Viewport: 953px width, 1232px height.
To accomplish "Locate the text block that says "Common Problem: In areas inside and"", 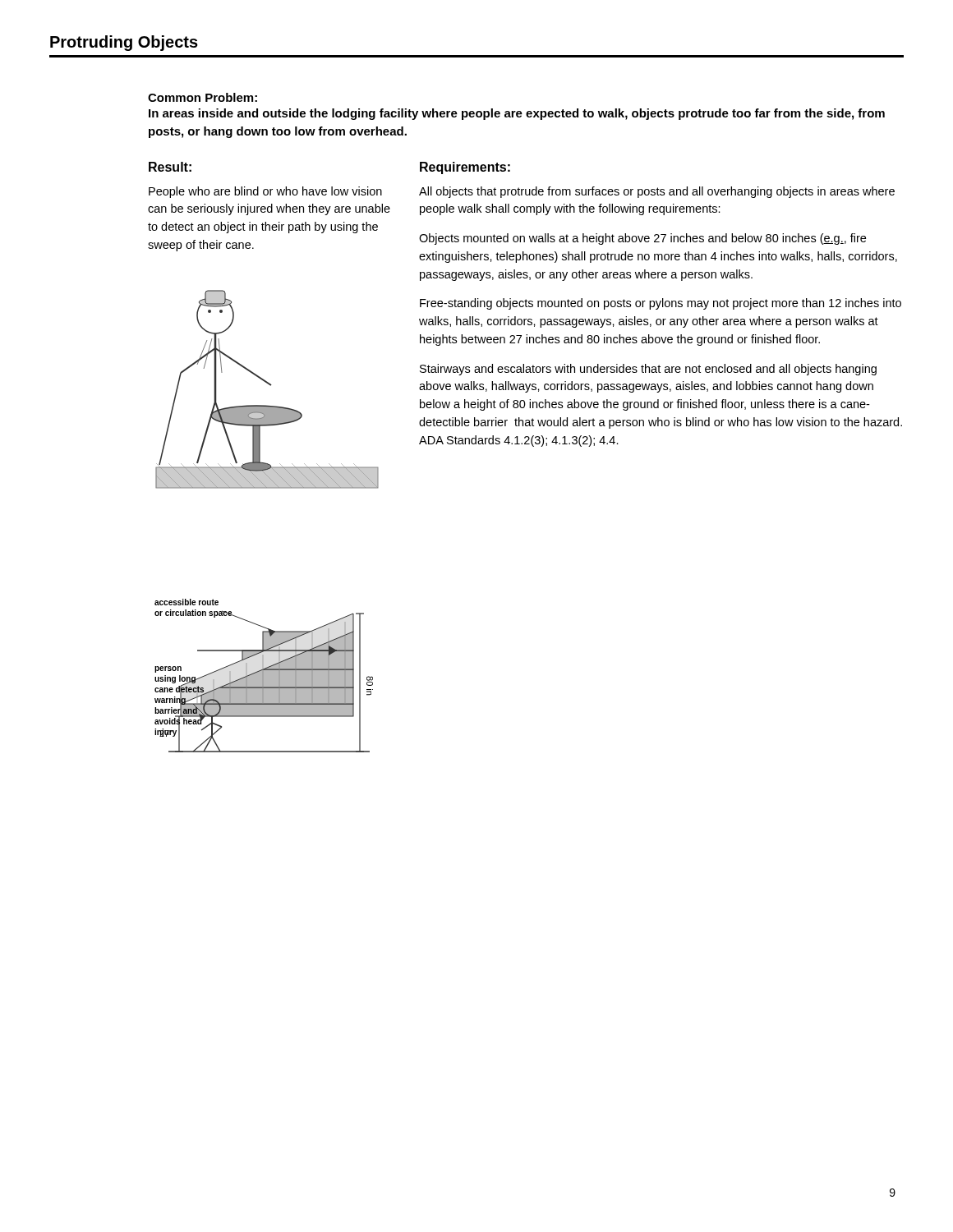I will click(x=526, y=115).
